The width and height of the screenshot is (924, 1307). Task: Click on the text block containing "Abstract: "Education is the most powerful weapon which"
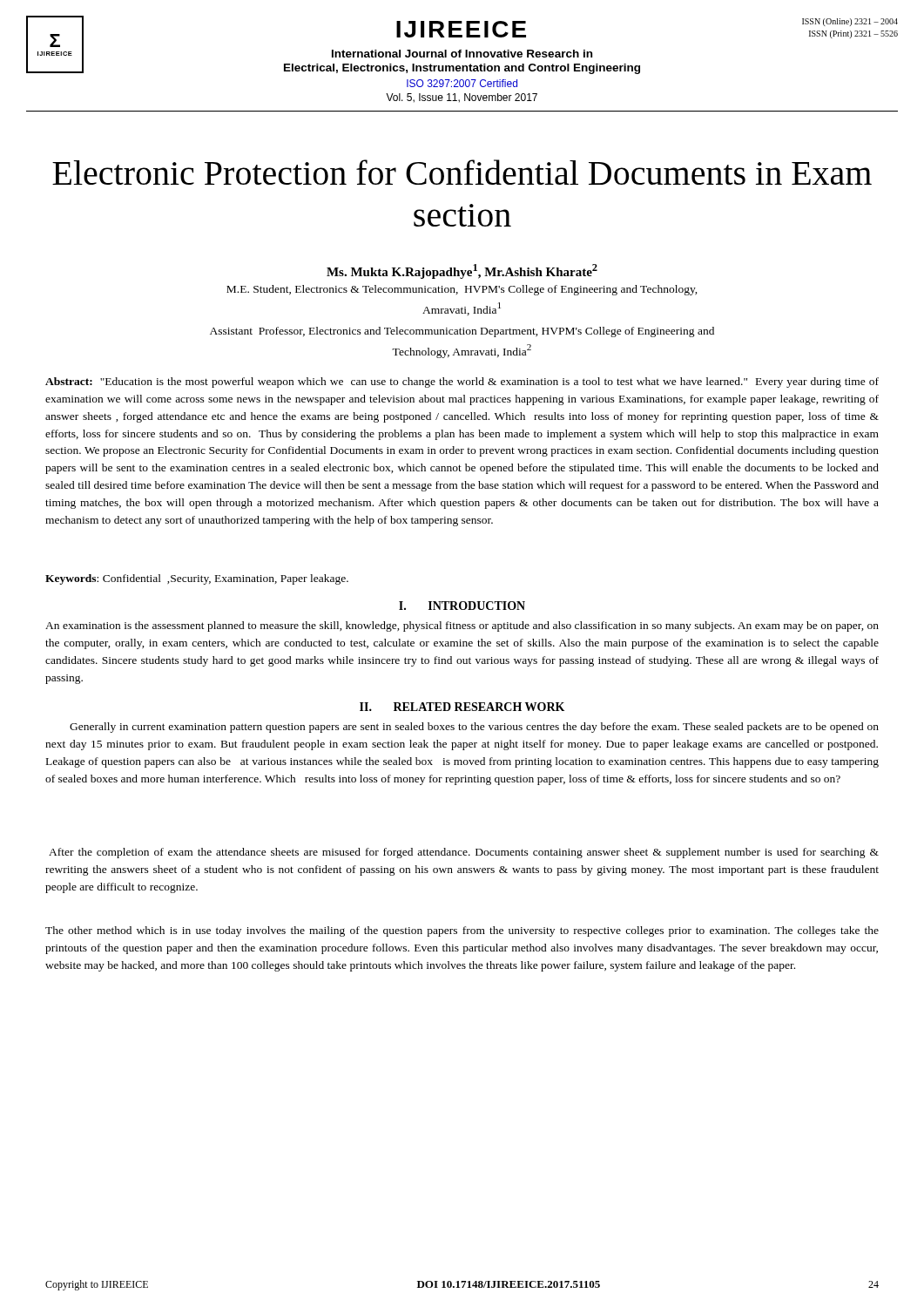pyautogui.click(x=462, y=450)
